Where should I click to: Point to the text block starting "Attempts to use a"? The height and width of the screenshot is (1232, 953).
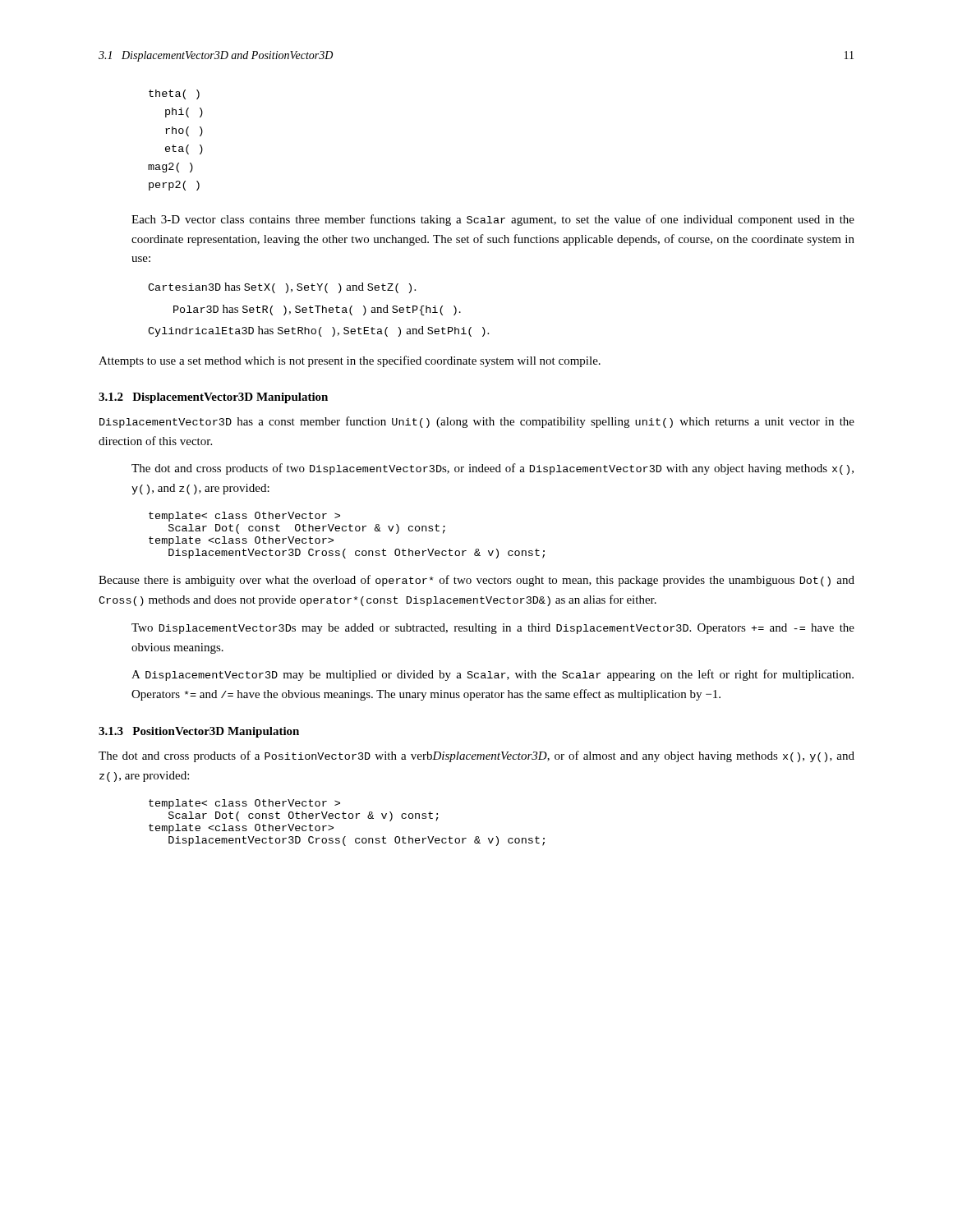click(x=350, y=360)
